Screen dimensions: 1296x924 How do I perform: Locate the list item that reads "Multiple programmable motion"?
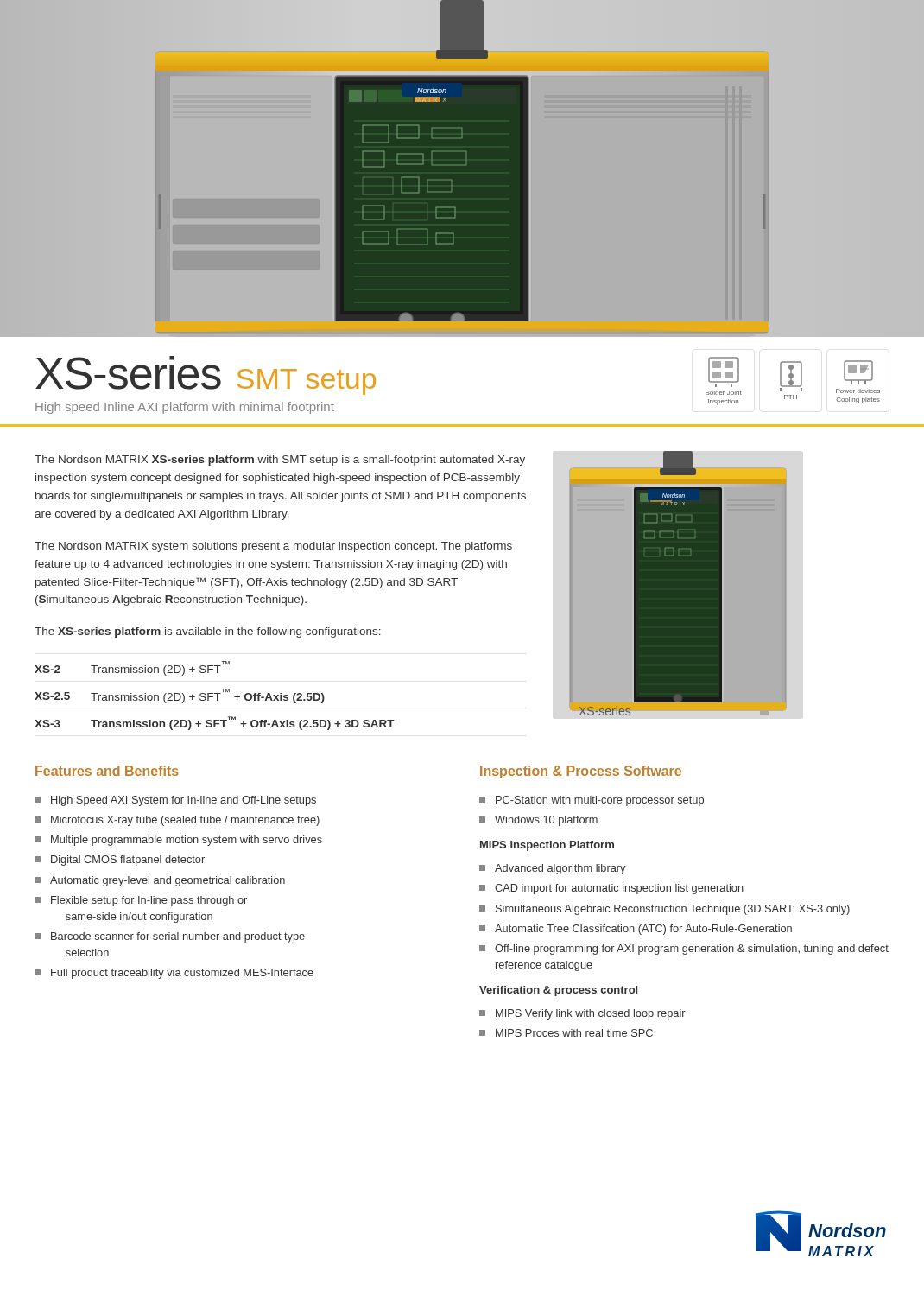point(178,840)
